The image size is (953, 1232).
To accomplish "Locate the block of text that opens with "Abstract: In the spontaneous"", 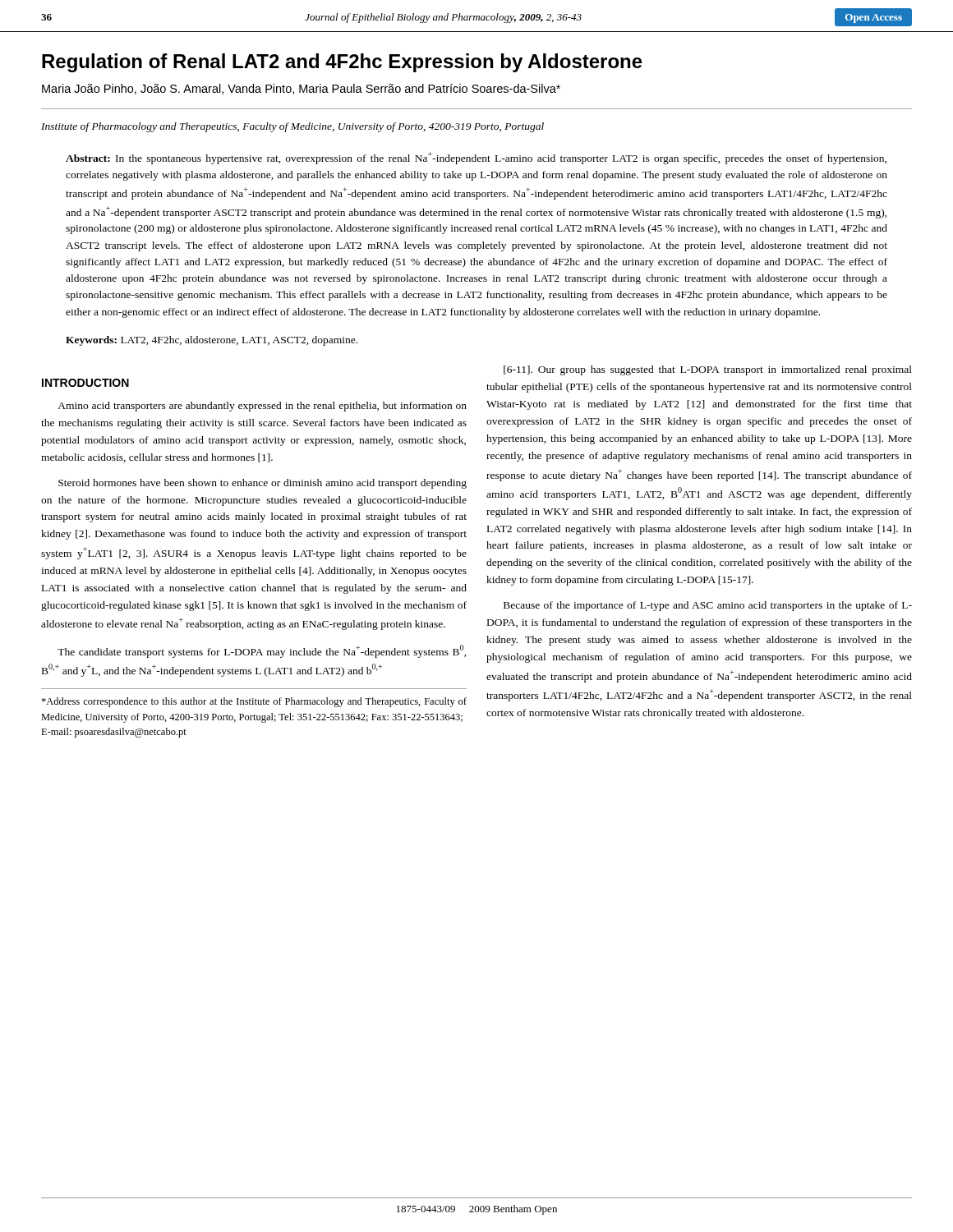I will [x=476, y=234].
